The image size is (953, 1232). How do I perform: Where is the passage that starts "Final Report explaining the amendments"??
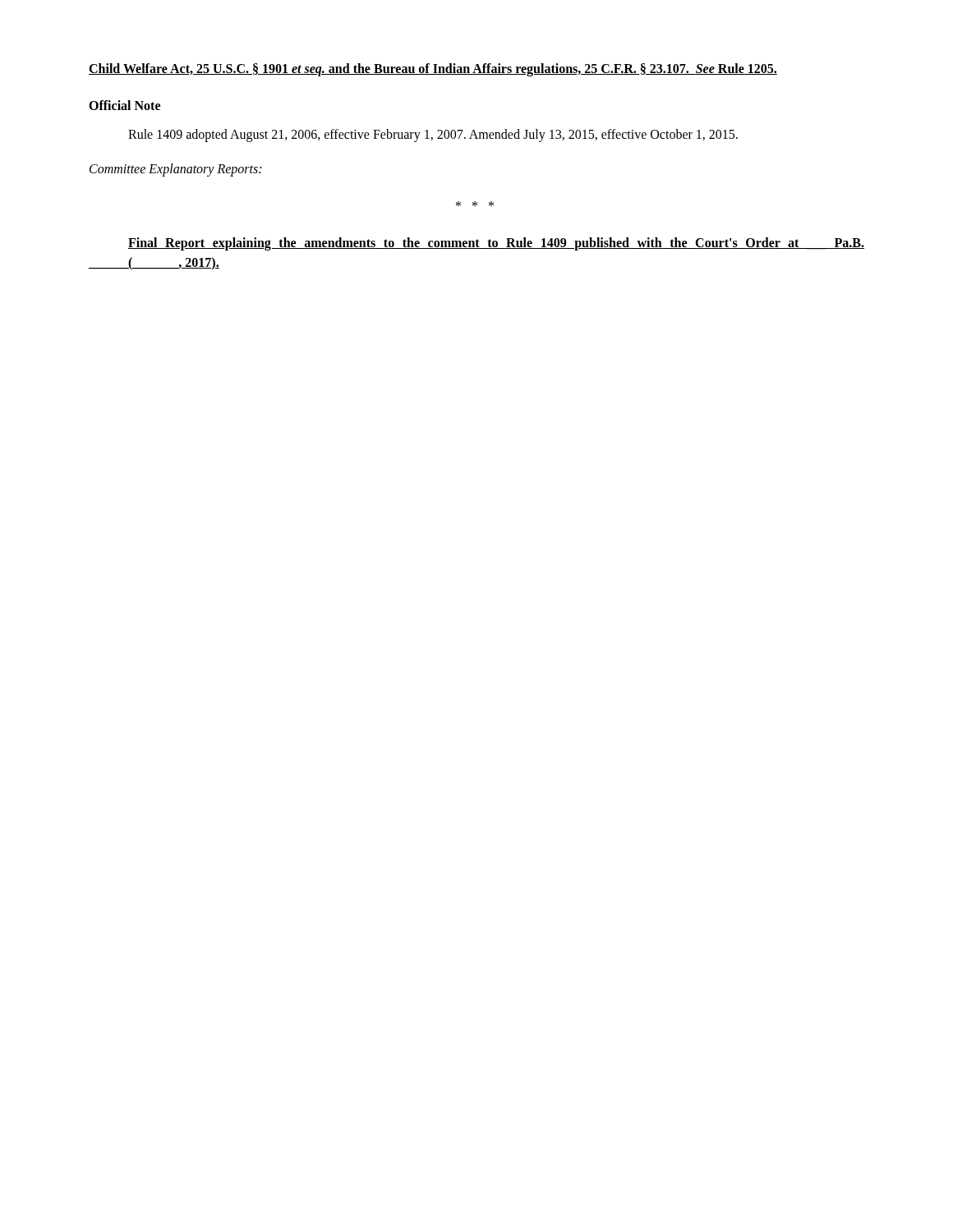(476, 253)
